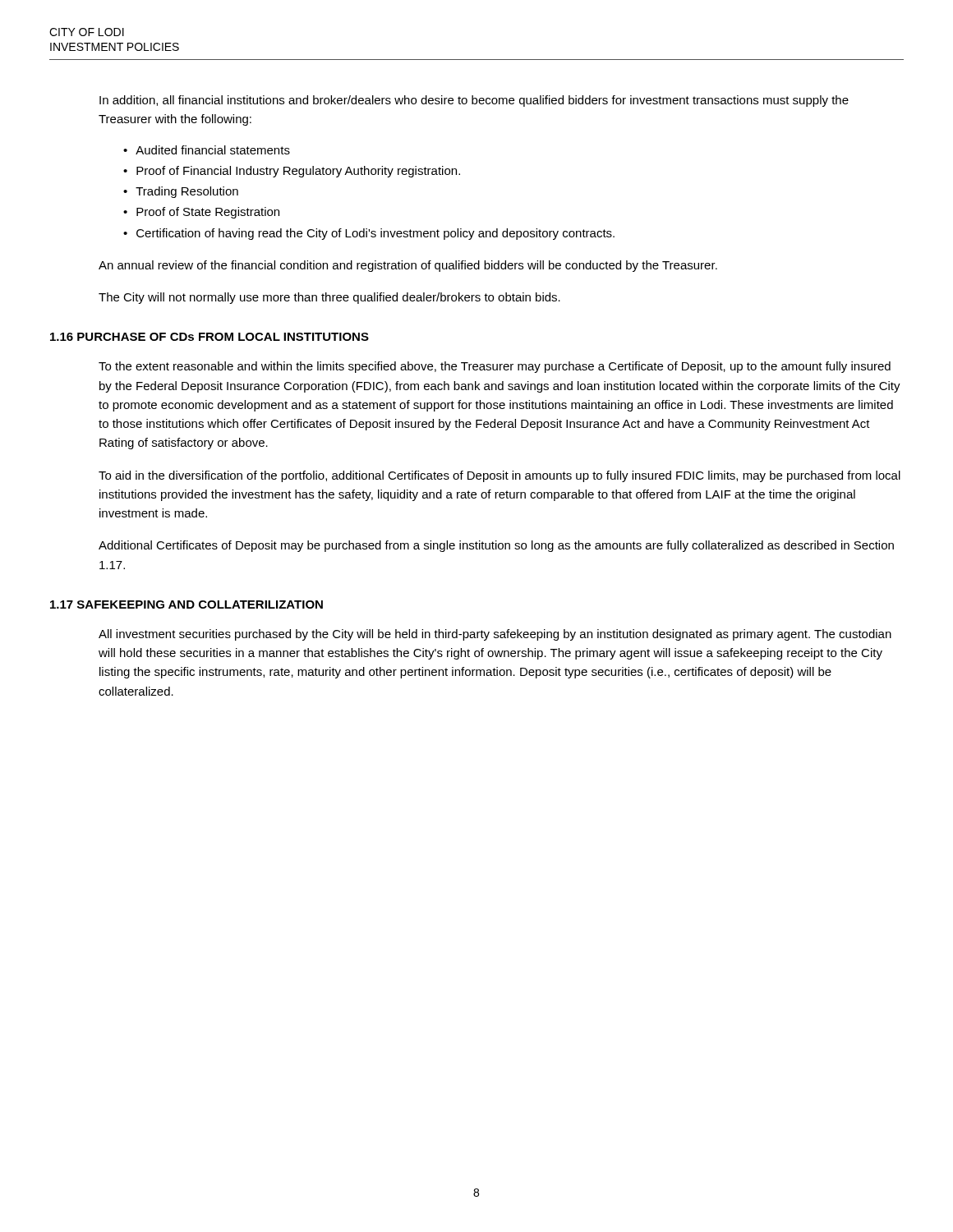Point to the text starting "To aid in the diversification"
This screenshot has height=1232, width=953.
tap(500, 494)
